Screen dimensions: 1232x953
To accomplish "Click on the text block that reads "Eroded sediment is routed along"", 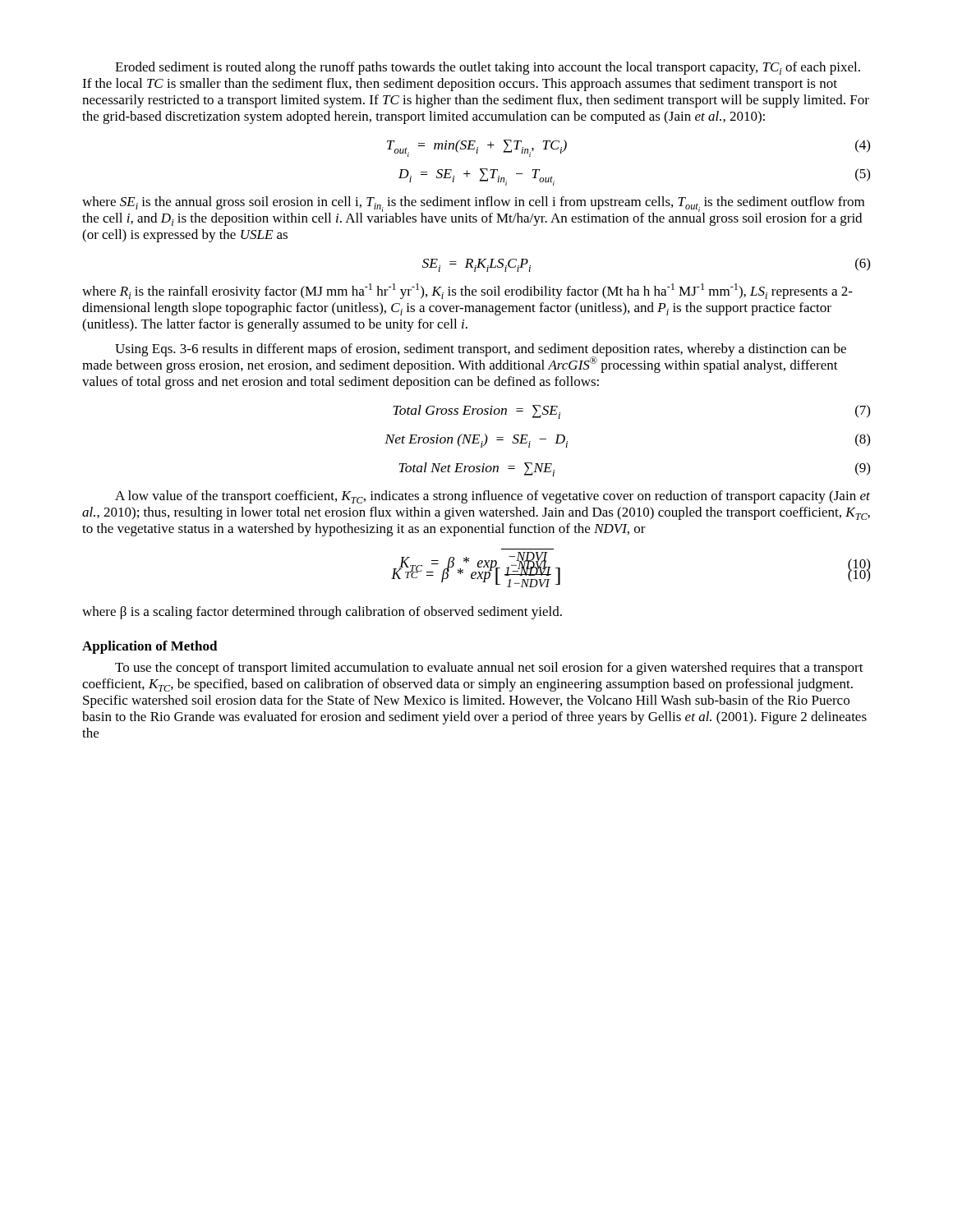I will (476, 92).
